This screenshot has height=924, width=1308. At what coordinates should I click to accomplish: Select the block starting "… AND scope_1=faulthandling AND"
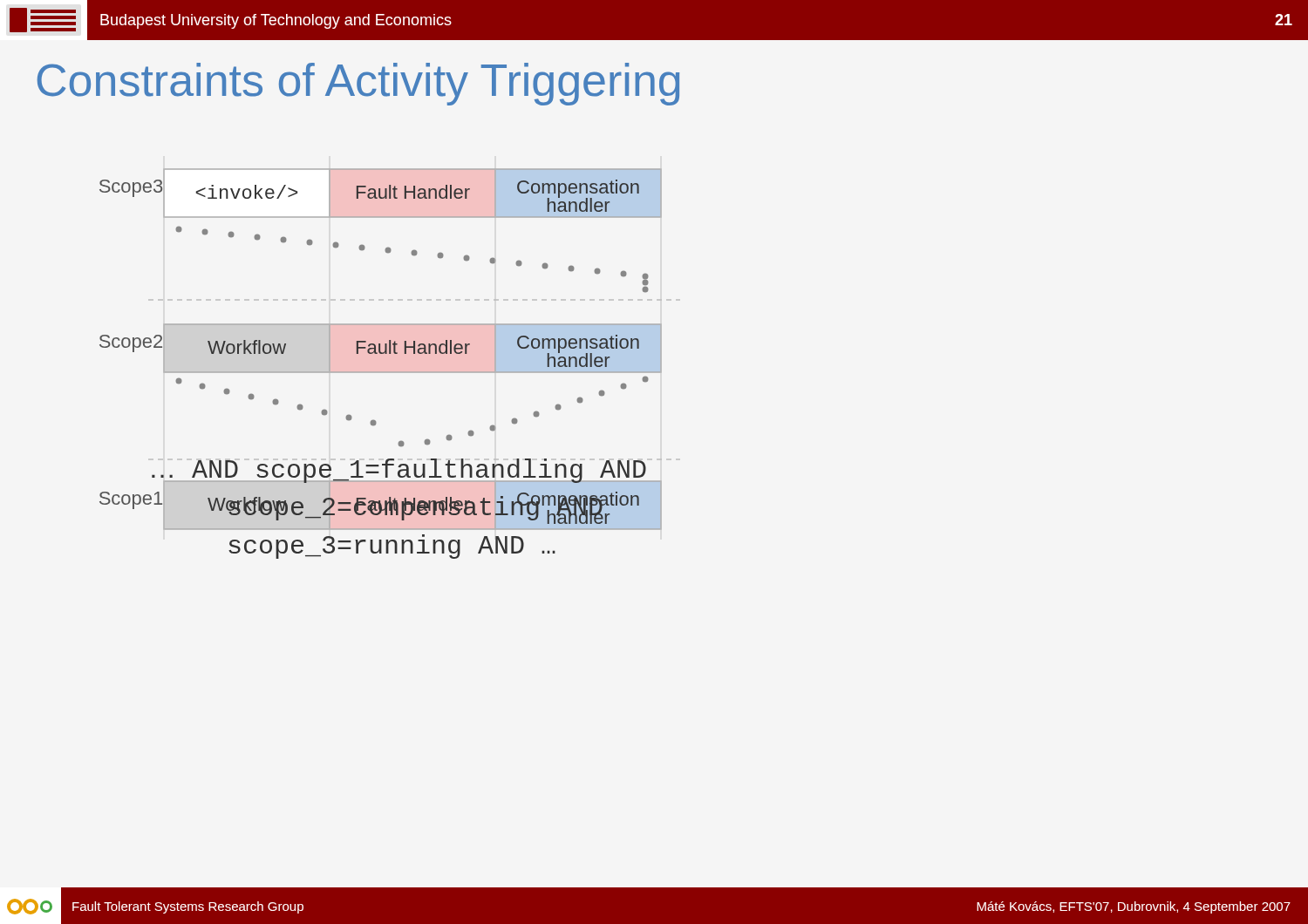click(398, 507)
